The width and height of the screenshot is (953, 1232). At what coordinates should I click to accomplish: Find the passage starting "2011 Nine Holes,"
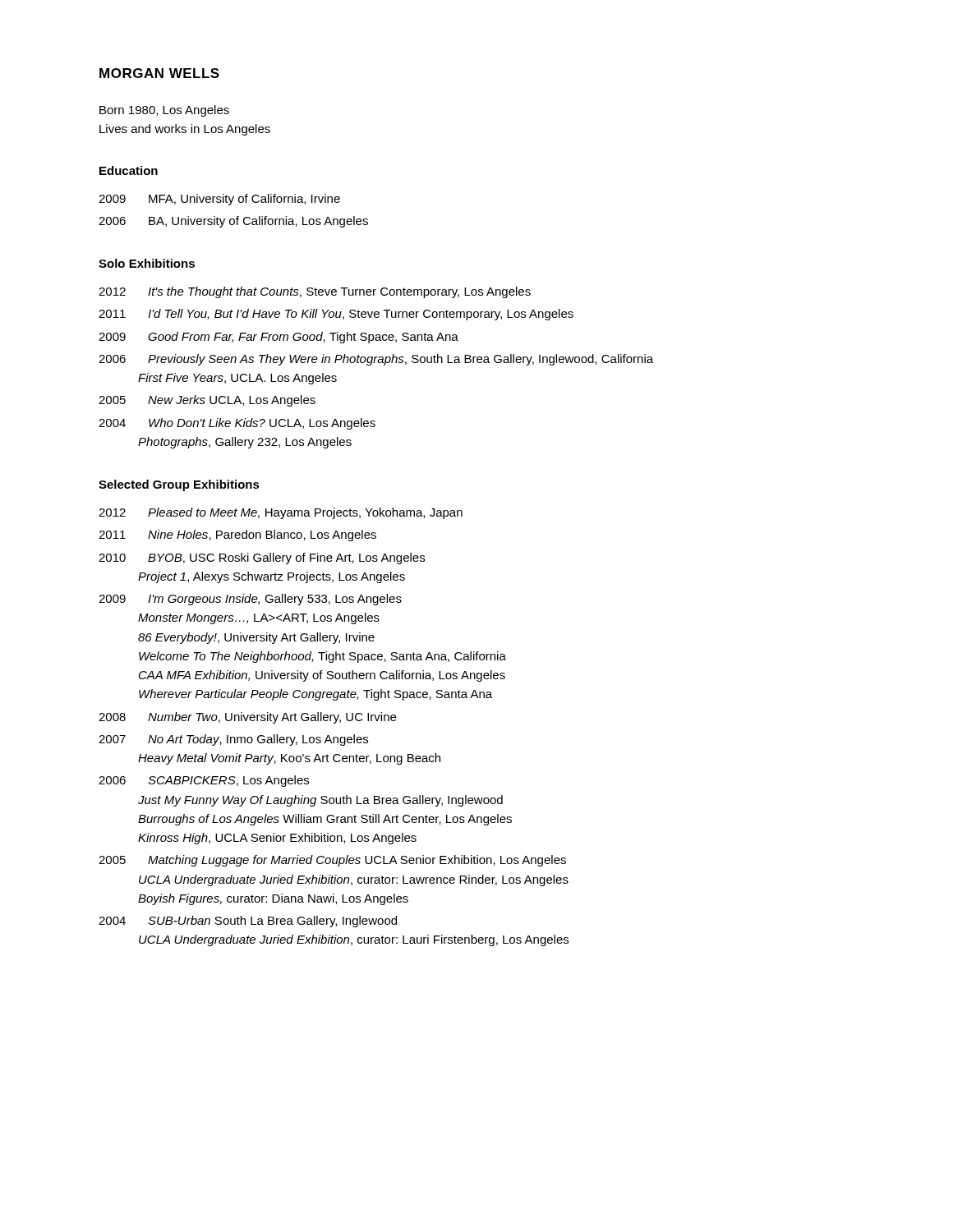(237, 536)
